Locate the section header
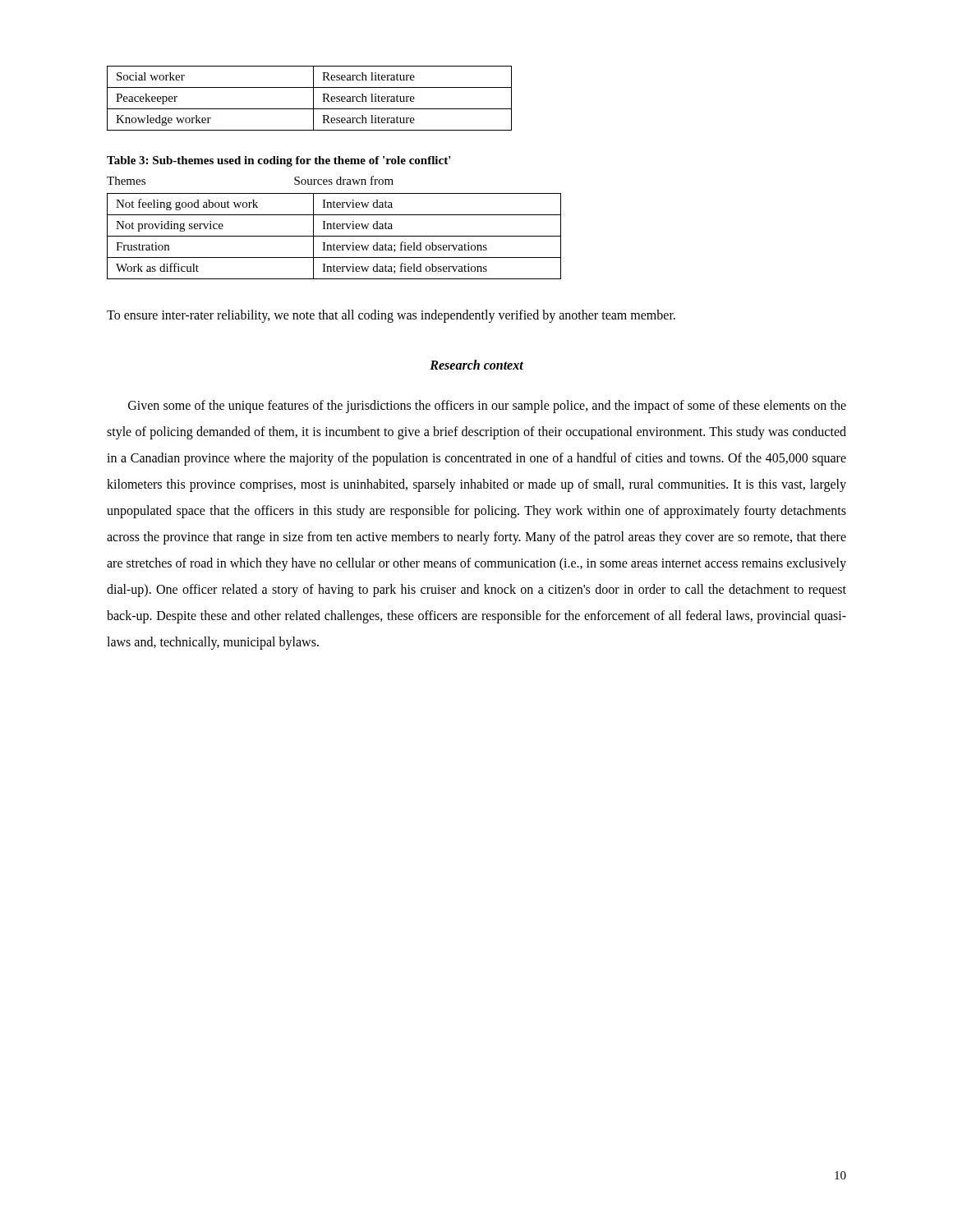 click(476, 365)
